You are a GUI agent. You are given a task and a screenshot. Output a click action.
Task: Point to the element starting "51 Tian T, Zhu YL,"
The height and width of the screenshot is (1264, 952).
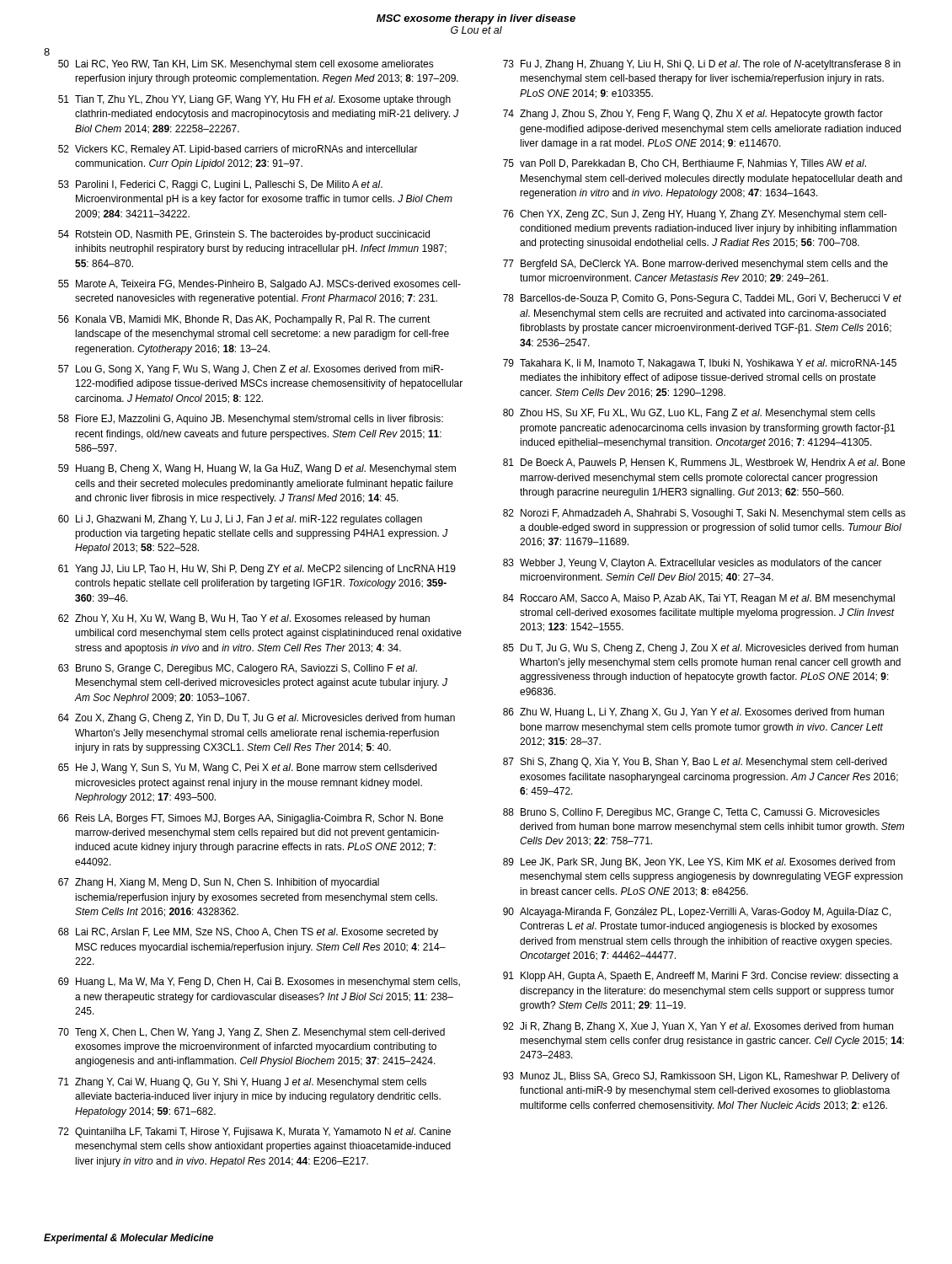click(x=254, y=115)
